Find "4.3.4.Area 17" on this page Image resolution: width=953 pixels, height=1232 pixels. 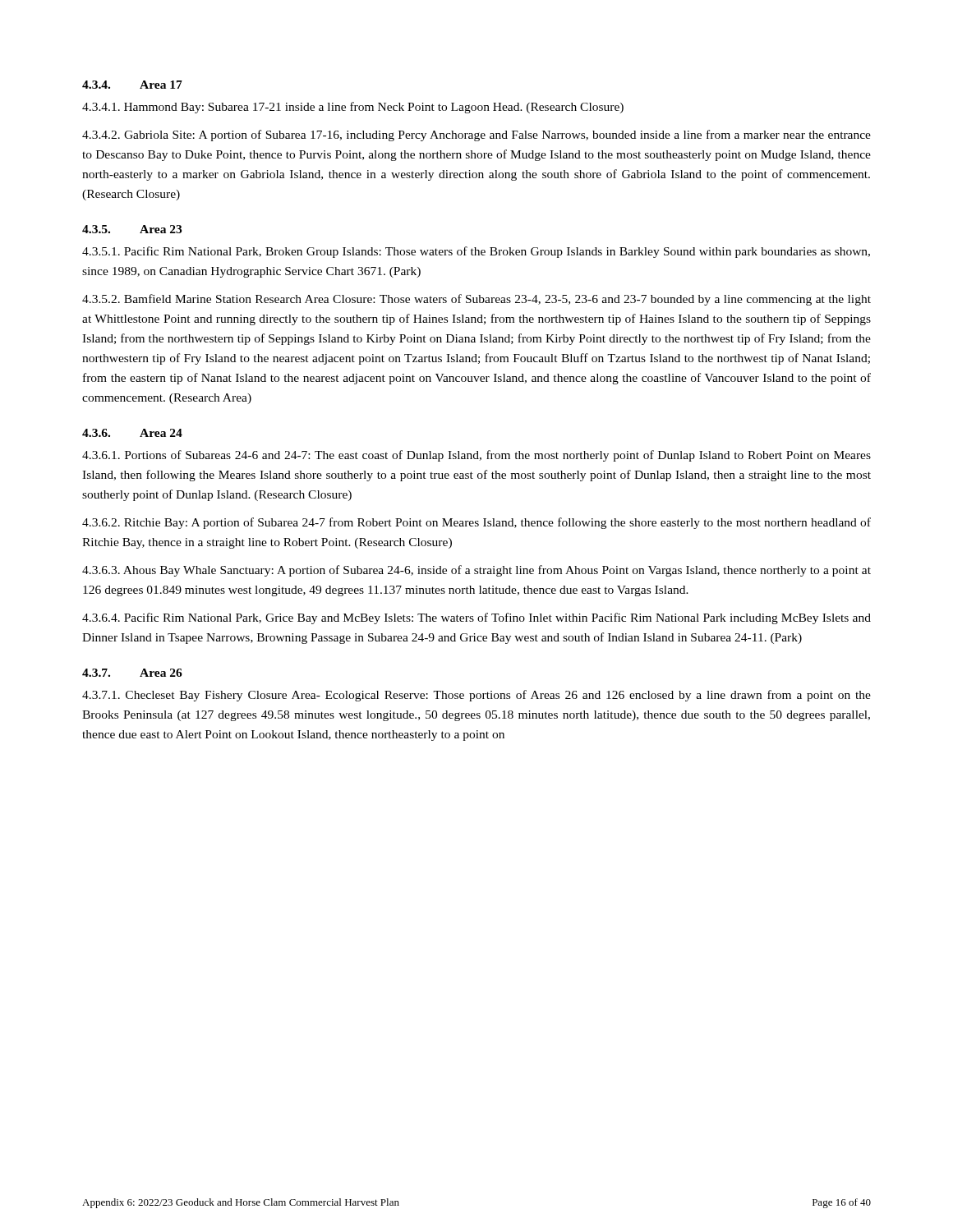(132, 85)
